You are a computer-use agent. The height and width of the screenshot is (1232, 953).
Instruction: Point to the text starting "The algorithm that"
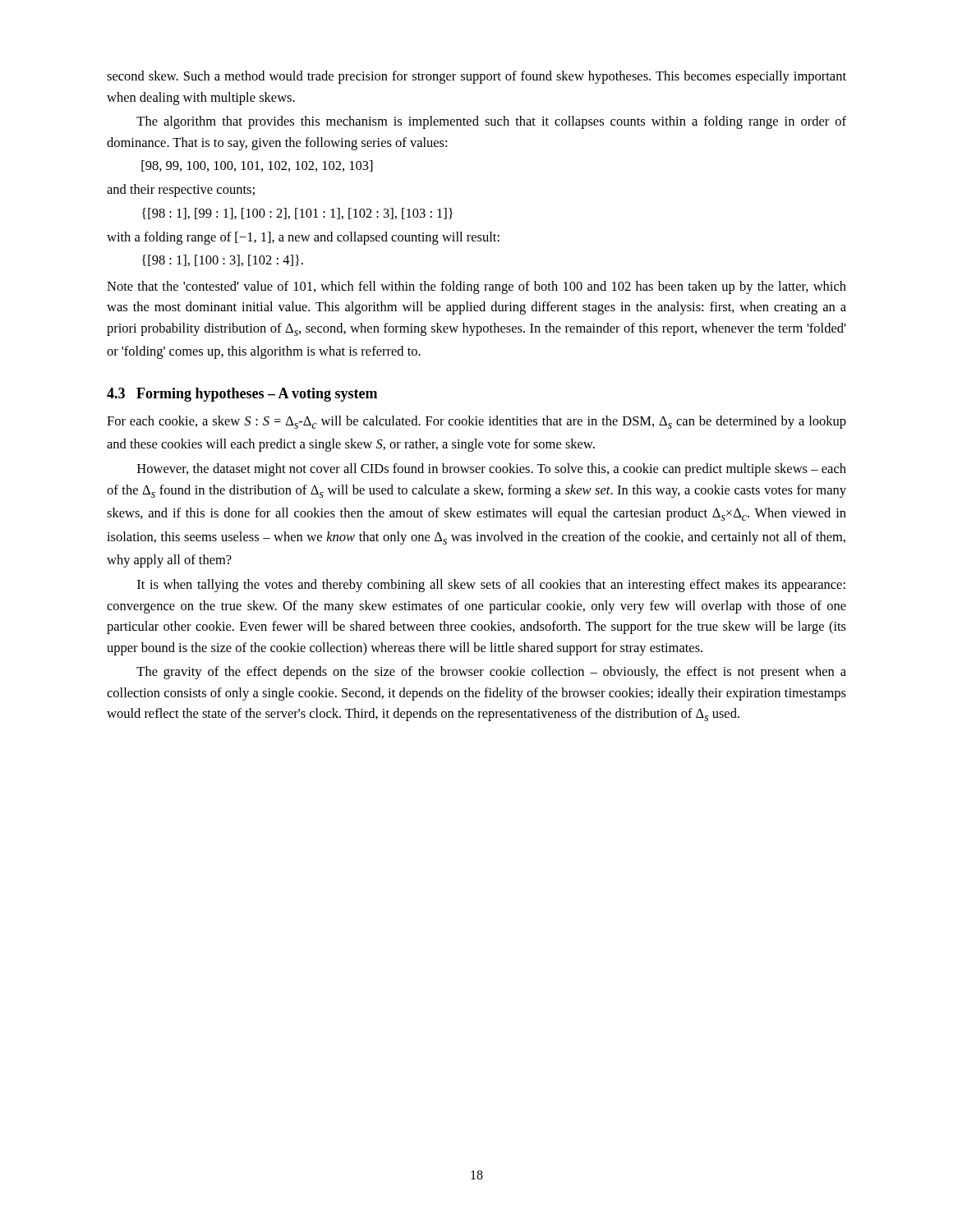click(x=476, y=132)
